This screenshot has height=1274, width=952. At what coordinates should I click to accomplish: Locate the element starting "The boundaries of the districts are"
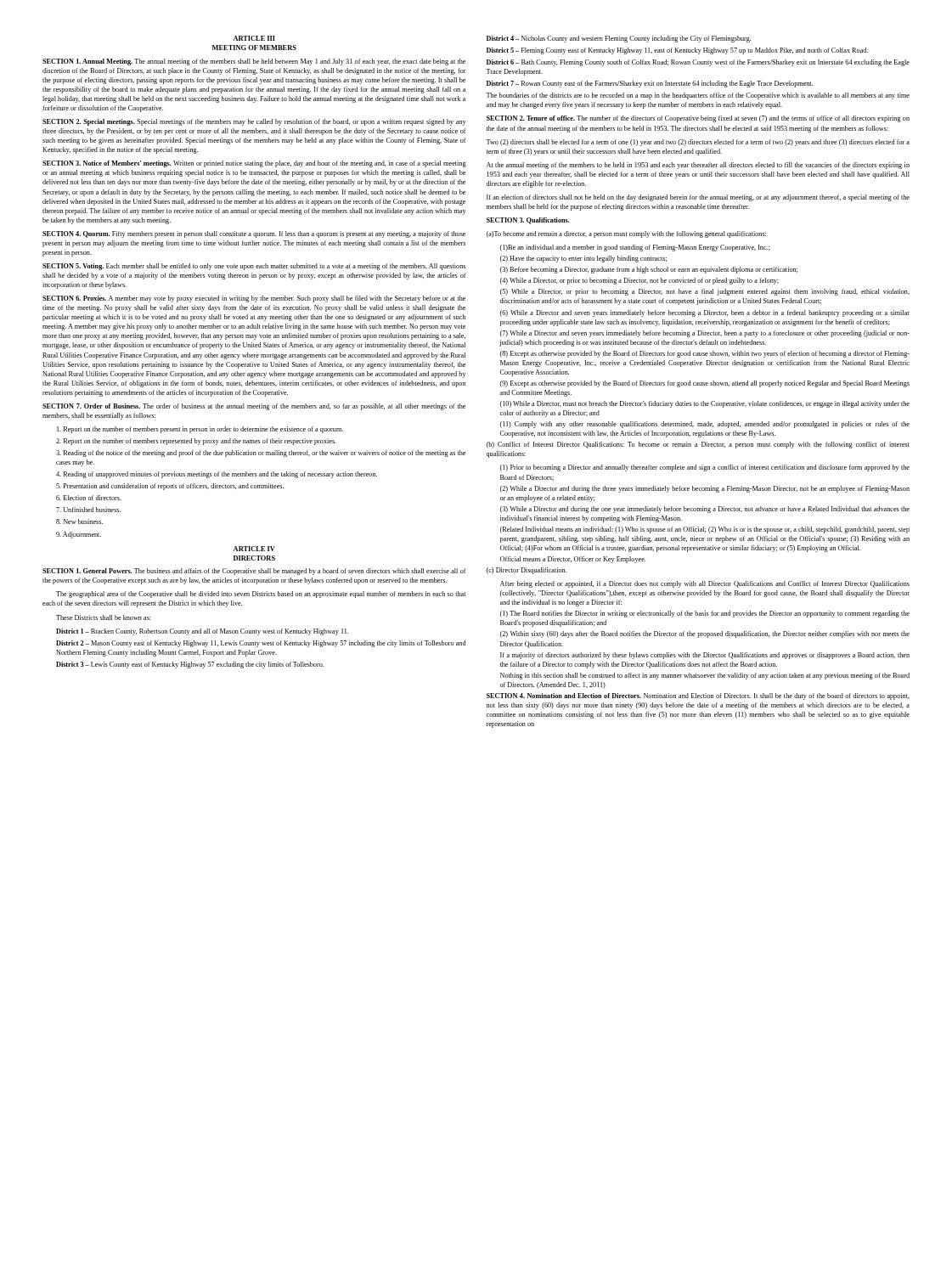pyautogui.click(x=698, y=101)
